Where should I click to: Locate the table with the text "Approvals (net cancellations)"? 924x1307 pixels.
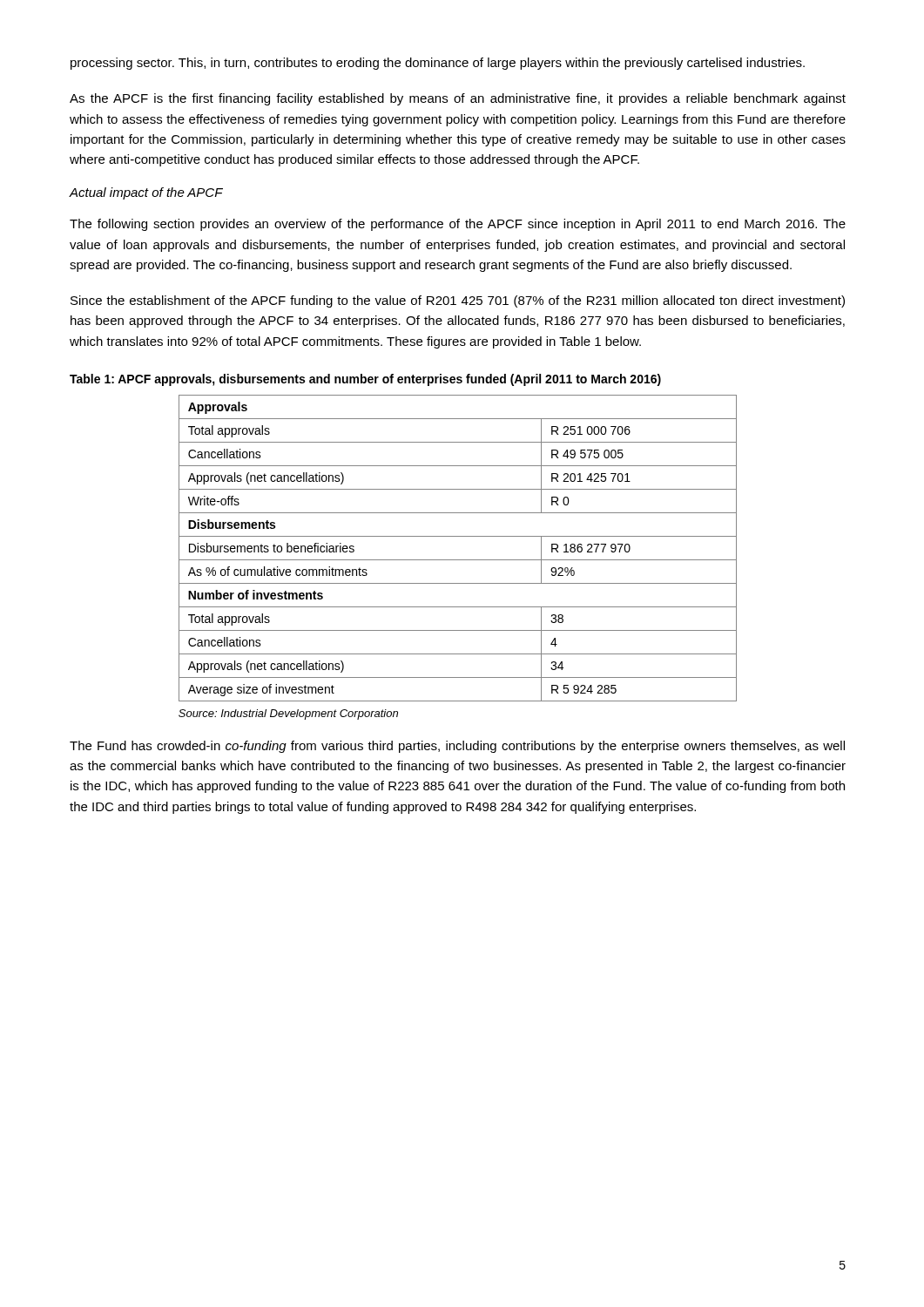click(458, 548)
